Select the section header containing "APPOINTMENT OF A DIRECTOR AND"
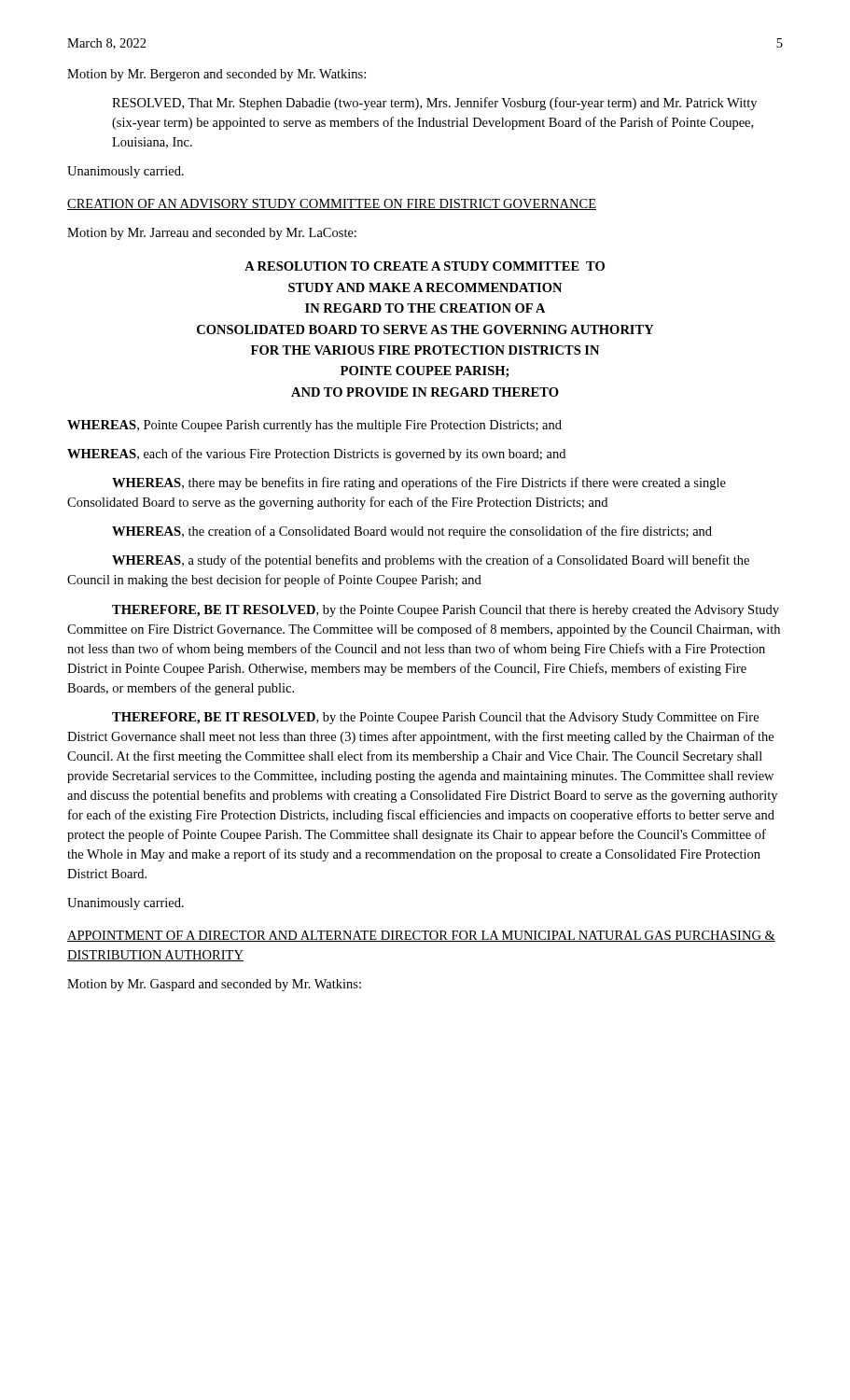The height and width of the screenshot is (1400, 850). [425, 945]
